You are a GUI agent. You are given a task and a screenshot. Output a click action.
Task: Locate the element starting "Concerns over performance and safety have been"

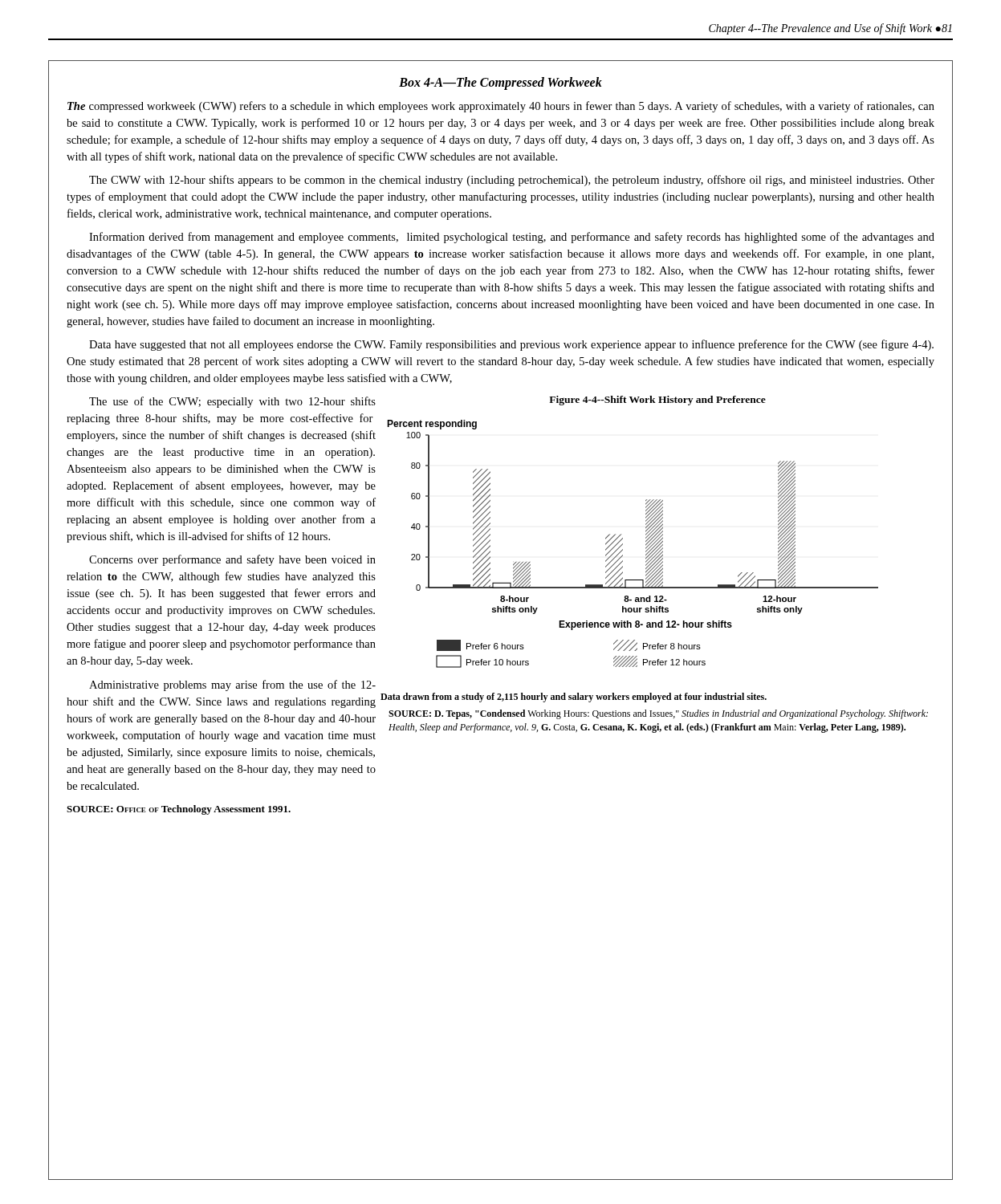[x=221, y=610]
